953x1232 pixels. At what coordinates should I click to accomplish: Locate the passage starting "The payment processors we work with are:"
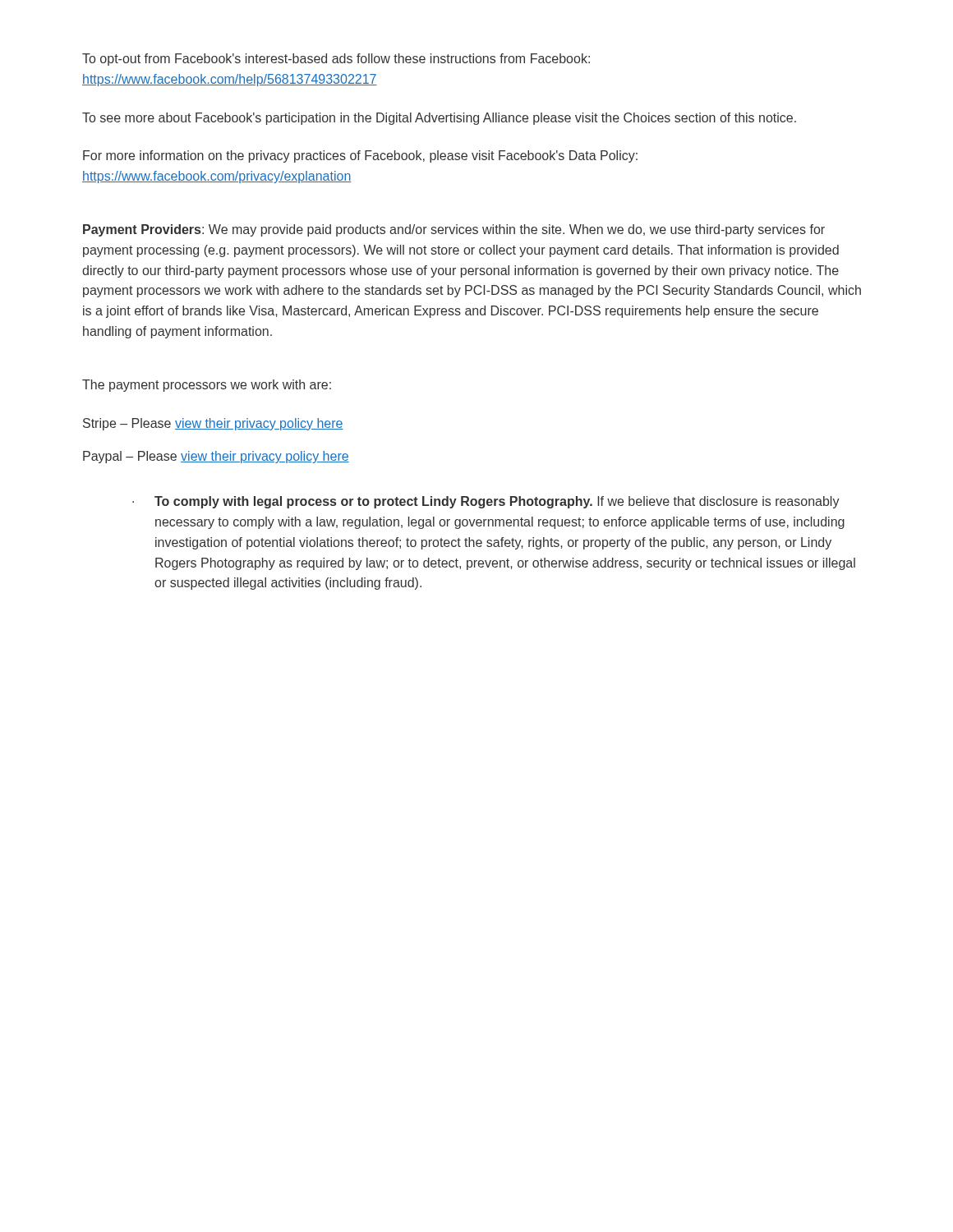[x=207, y=385]
